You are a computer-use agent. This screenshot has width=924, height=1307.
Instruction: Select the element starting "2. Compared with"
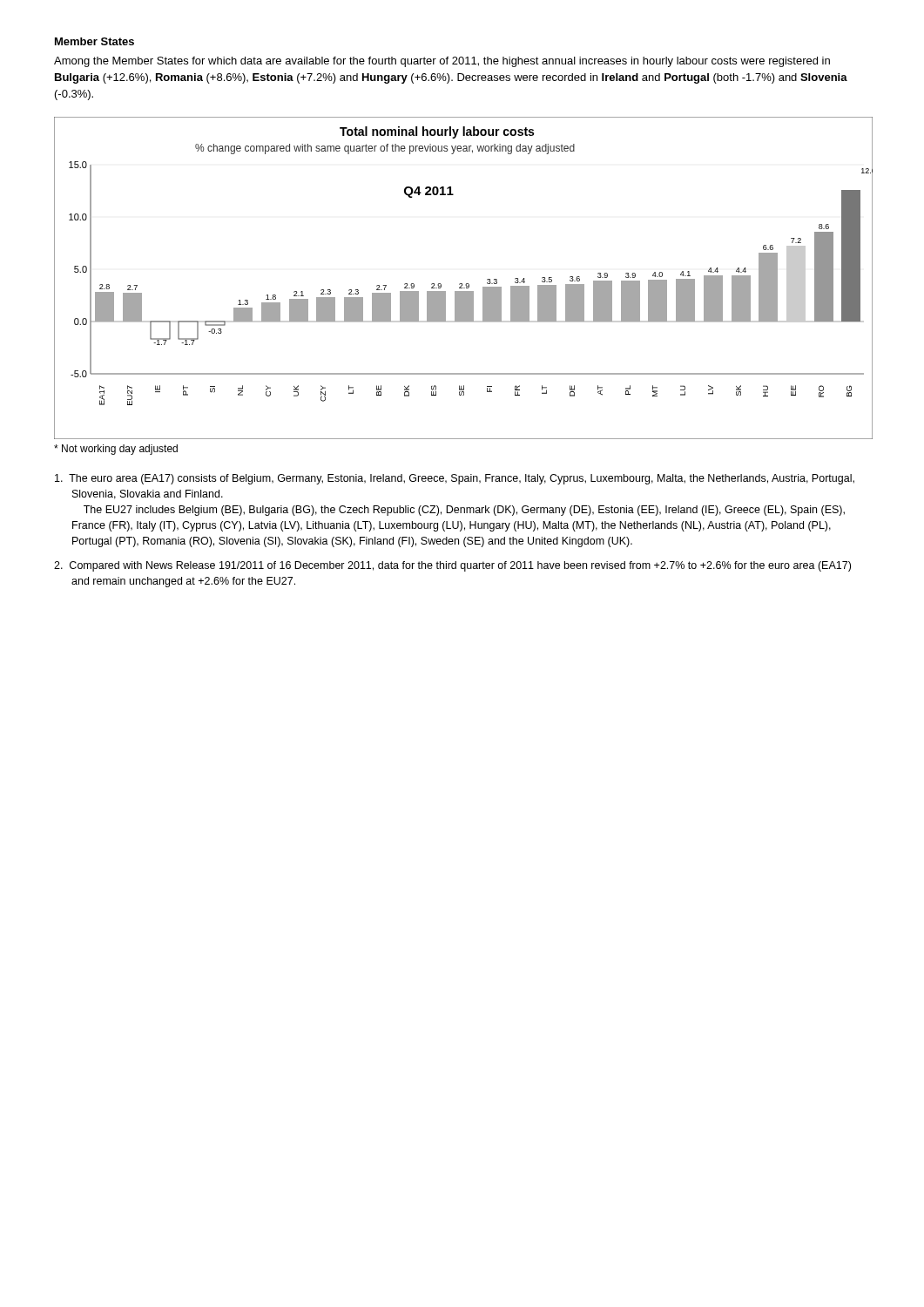[453, 574]
